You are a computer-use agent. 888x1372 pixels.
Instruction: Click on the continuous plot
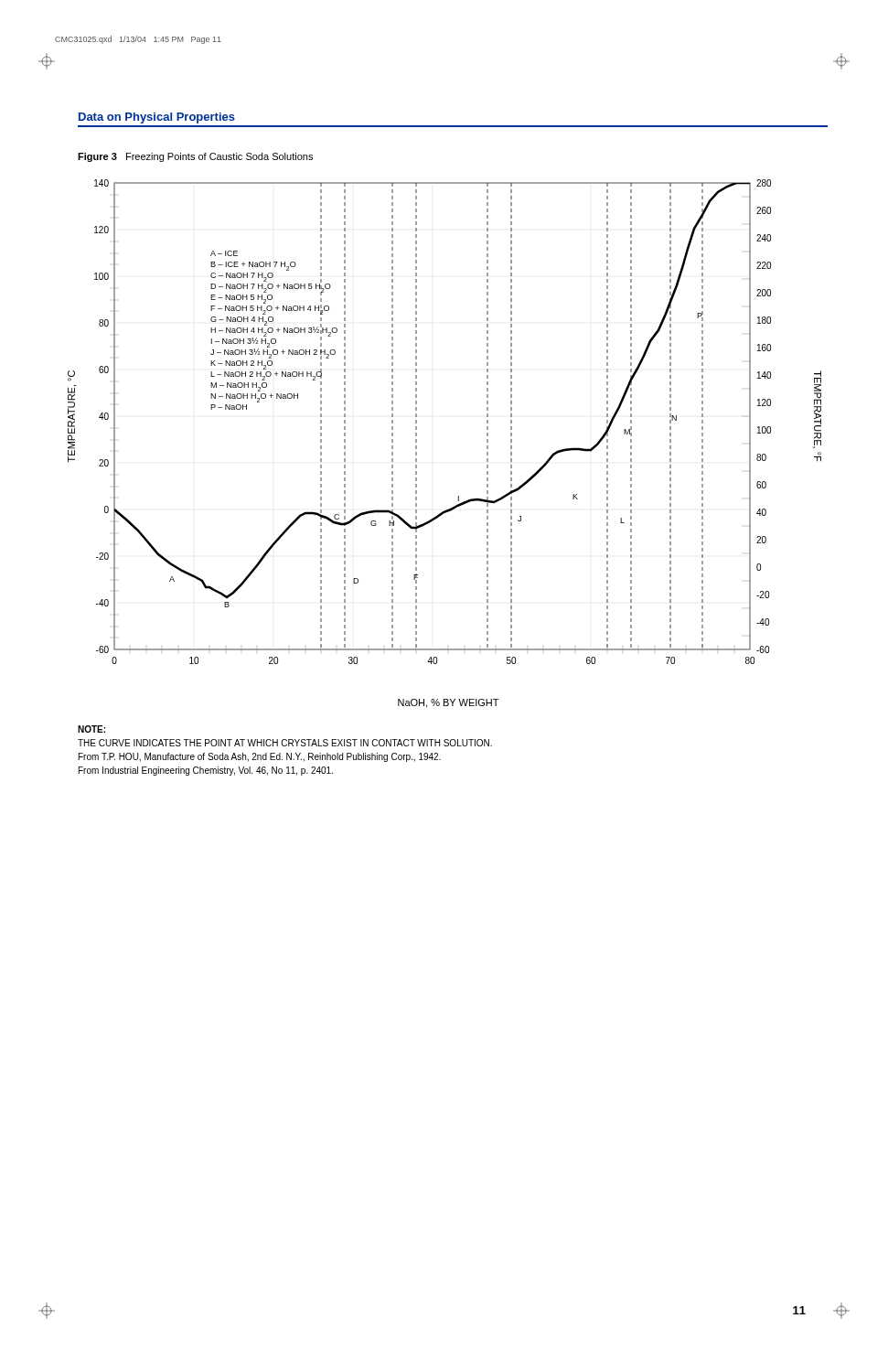(448, 430)
